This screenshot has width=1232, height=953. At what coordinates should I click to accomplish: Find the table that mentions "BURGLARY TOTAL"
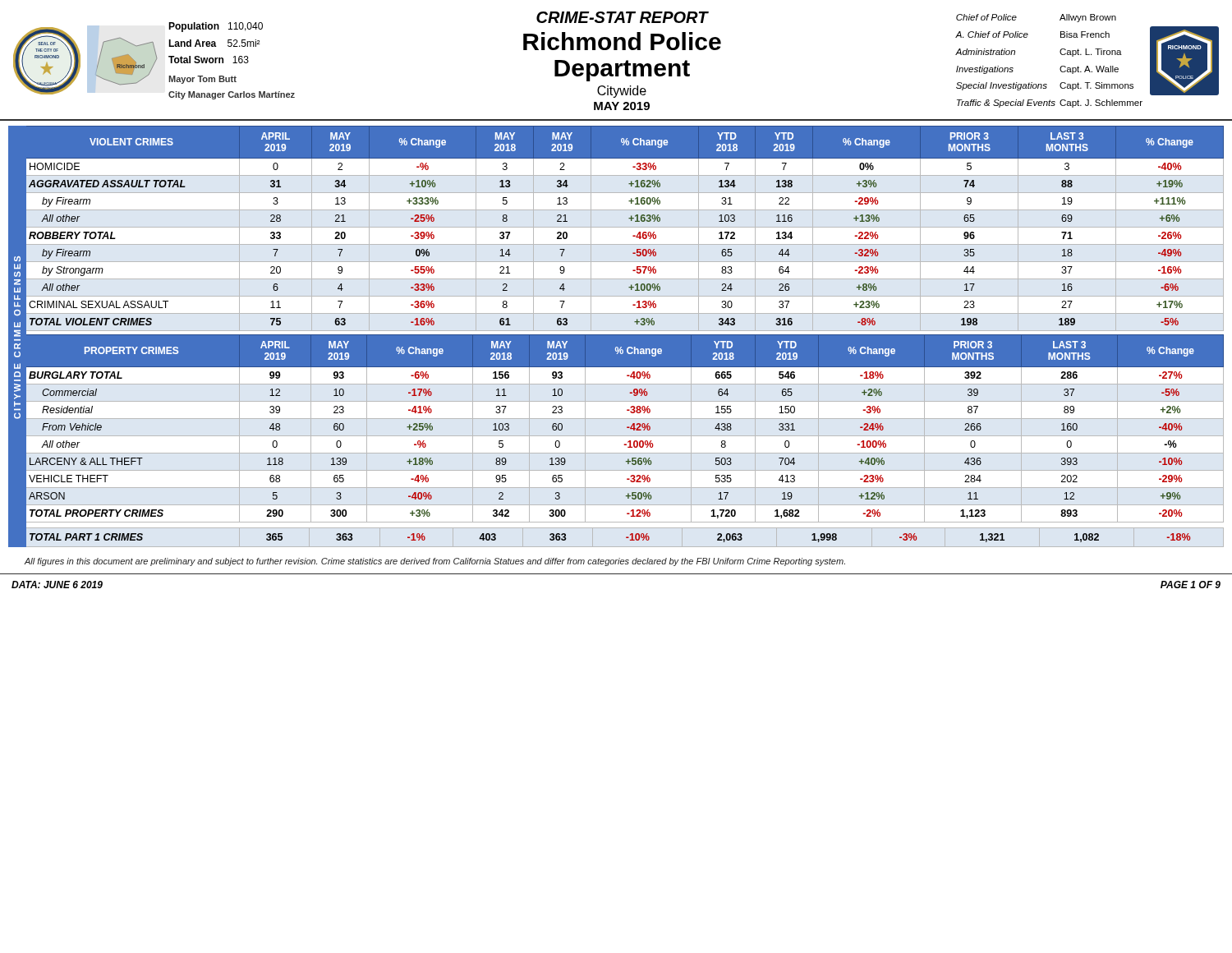point(623,428)
